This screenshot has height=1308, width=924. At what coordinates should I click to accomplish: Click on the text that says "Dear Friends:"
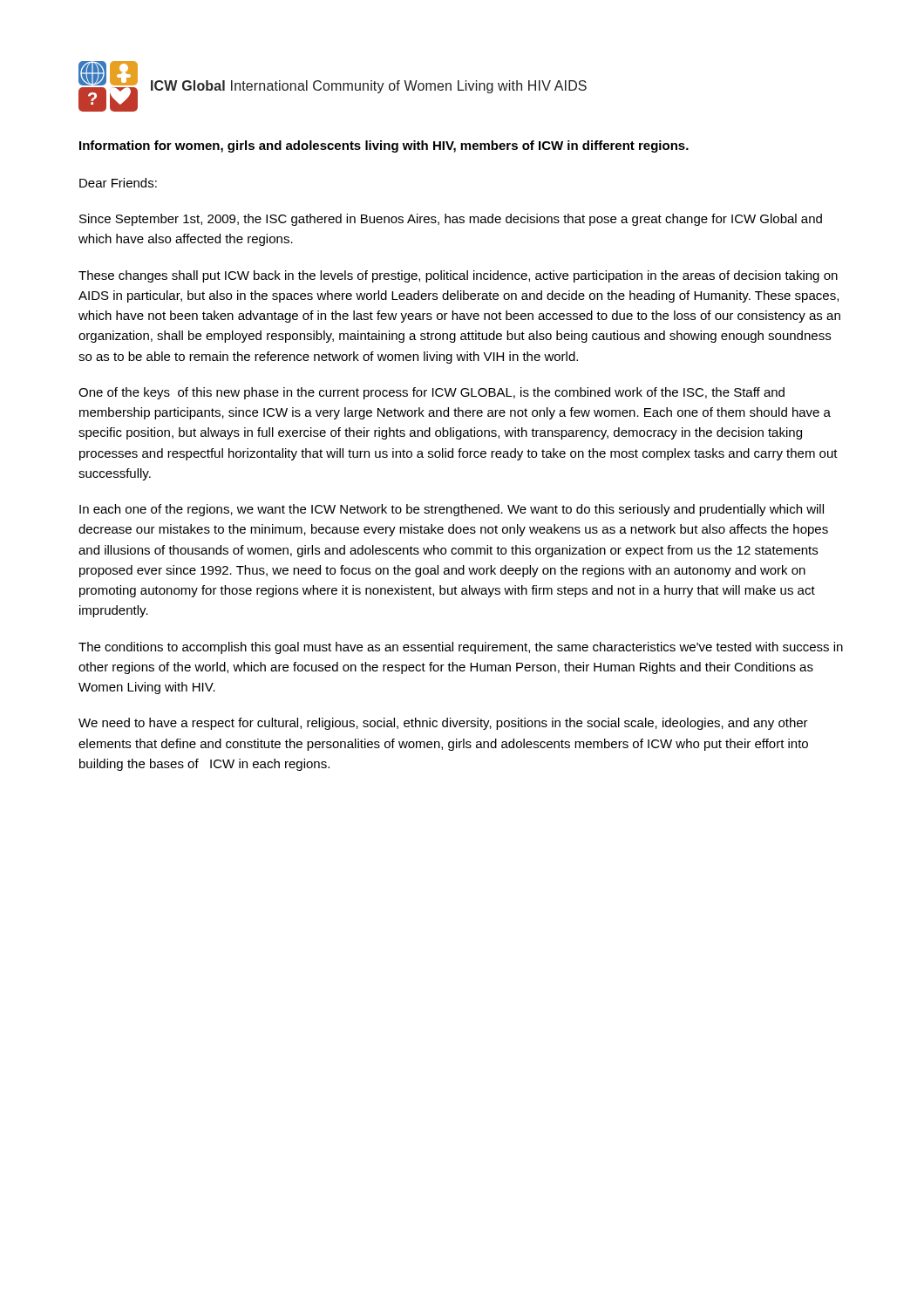(118, 182)
